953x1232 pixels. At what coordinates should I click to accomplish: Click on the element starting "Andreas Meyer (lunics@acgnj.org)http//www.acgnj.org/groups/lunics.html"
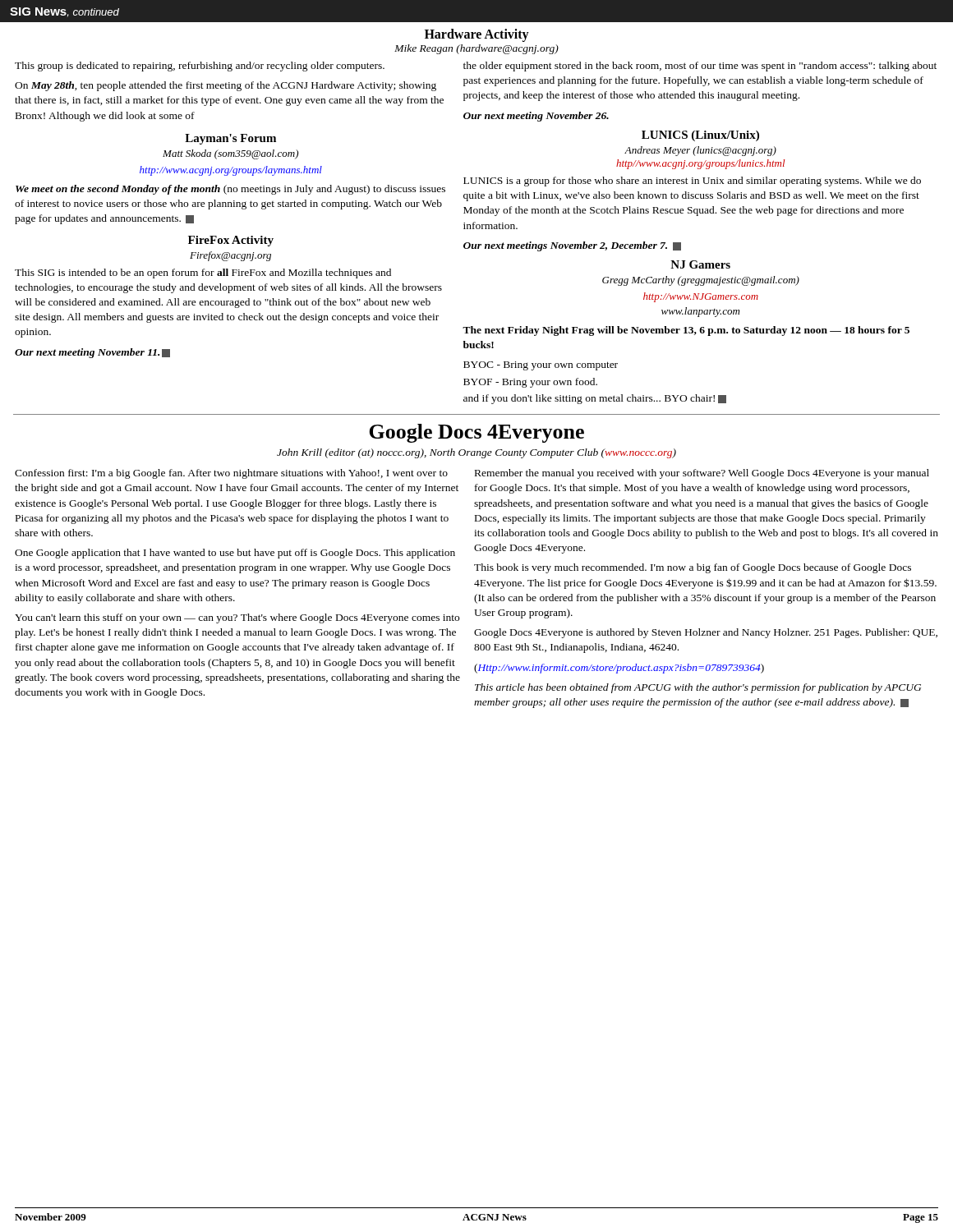click(701, 156)
